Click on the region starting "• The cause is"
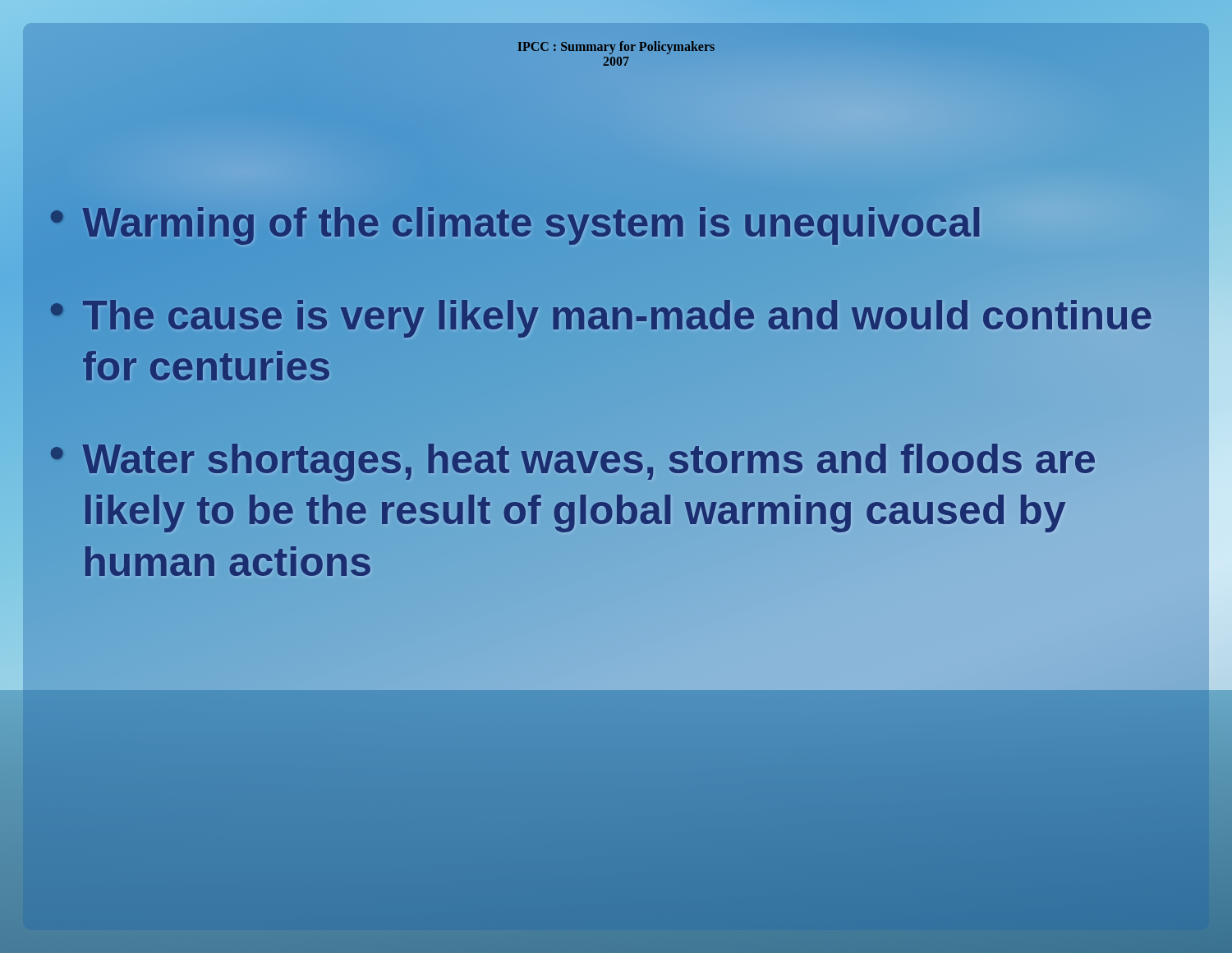 click(616, 341)
